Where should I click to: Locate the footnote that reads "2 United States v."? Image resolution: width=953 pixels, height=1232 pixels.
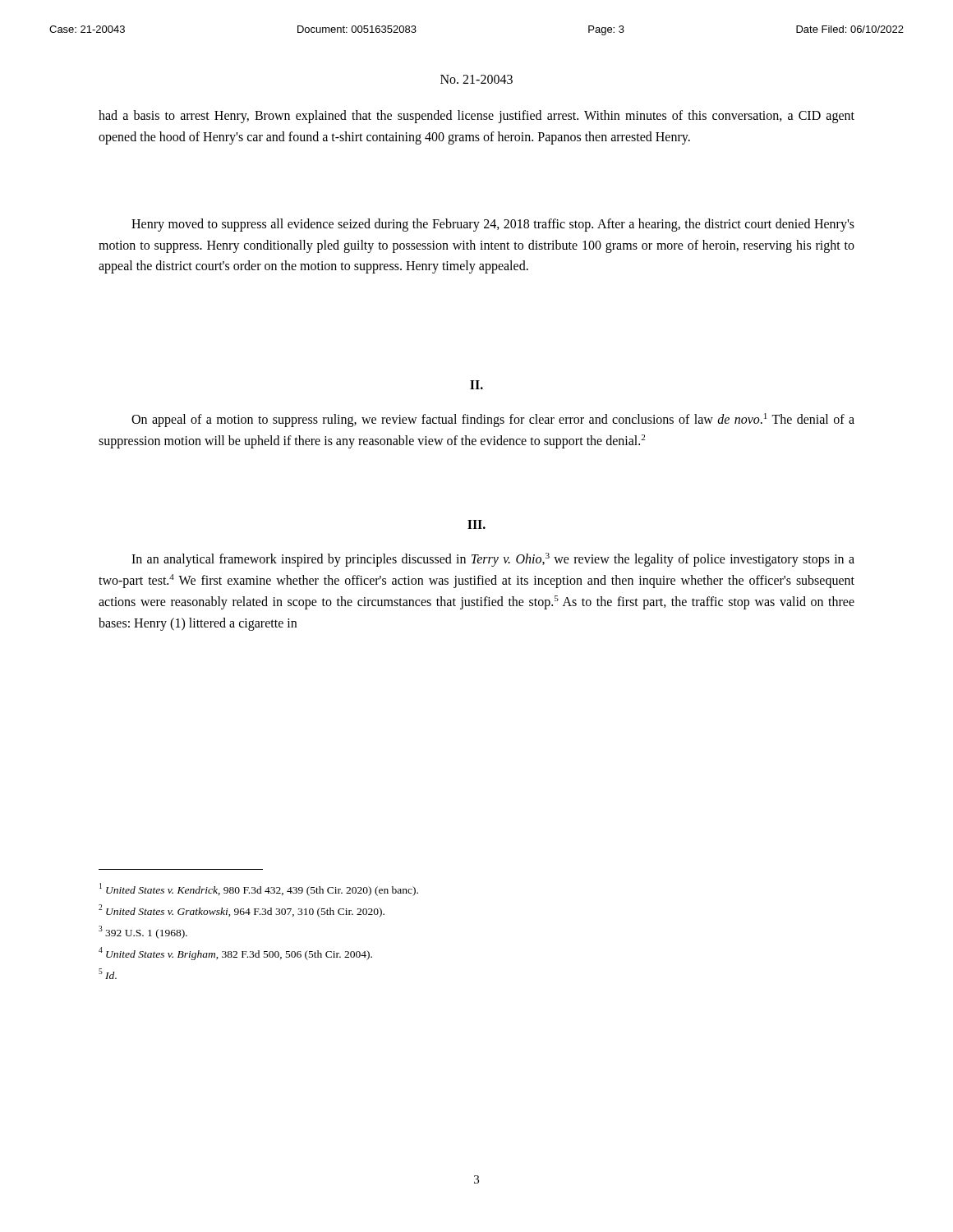tap(242, 910)
